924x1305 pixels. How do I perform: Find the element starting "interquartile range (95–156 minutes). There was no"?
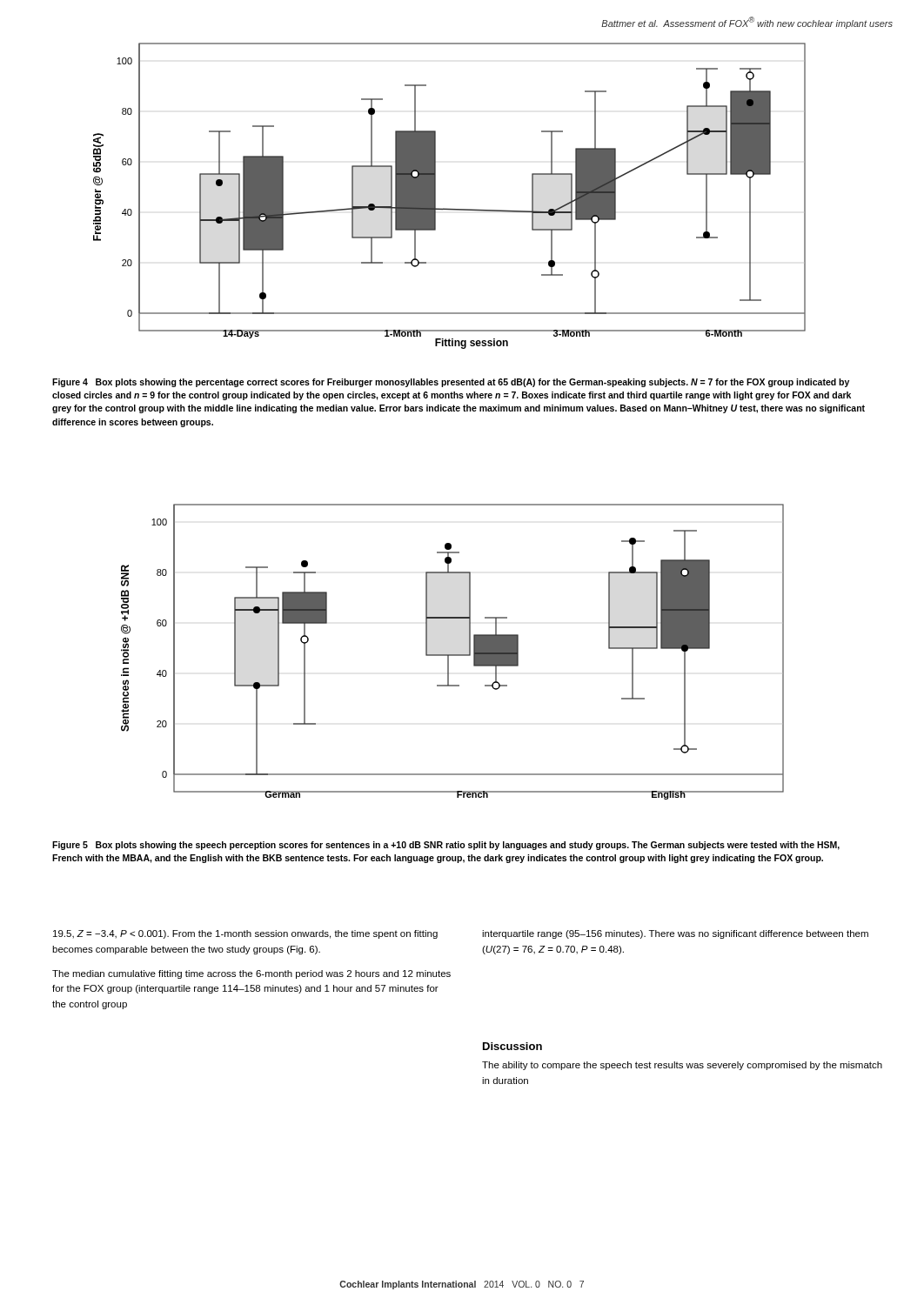pyautogui.click(x=683, y=942)
